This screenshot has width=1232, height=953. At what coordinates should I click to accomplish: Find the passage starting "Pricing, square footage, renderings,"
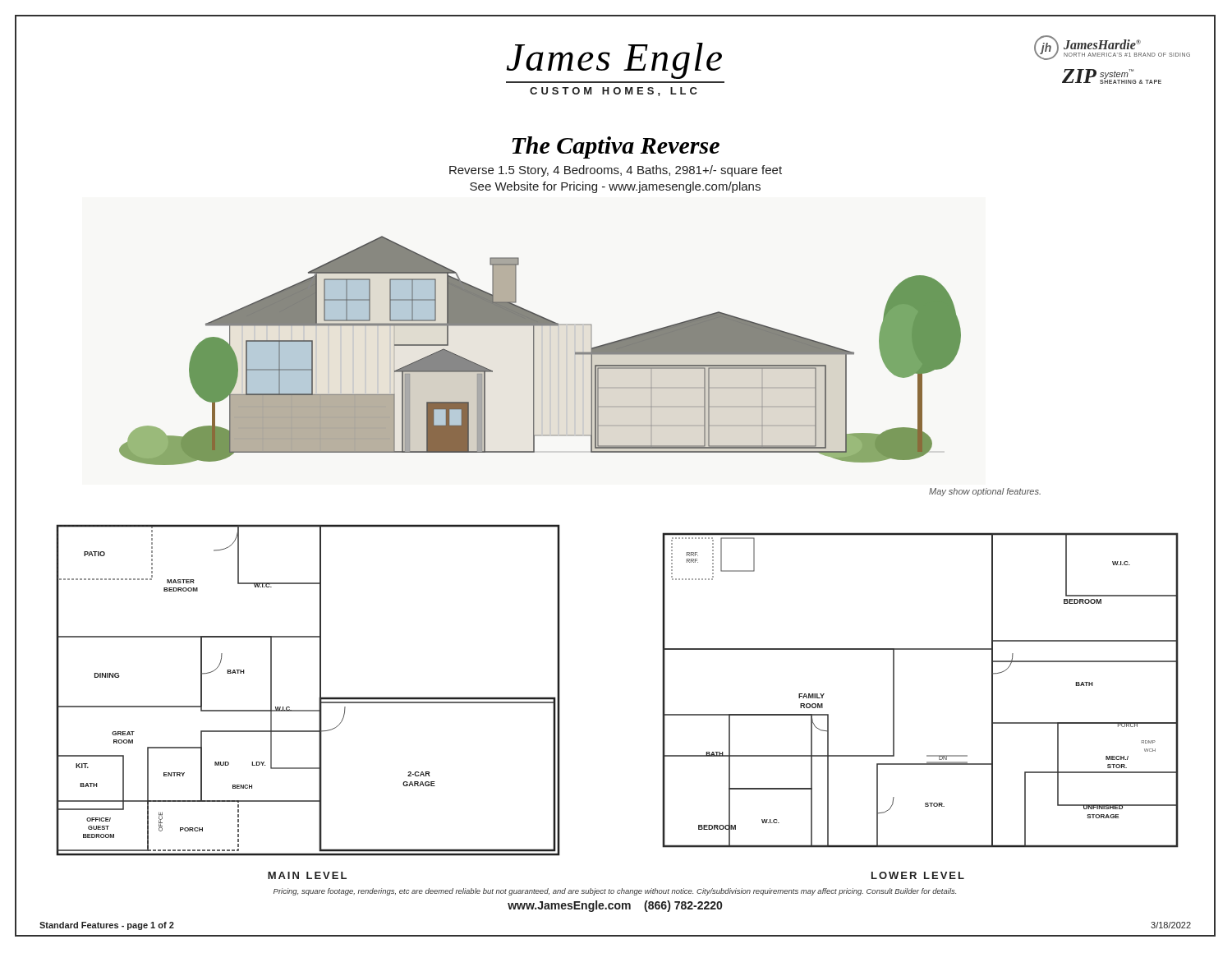[x=615, y=891]
